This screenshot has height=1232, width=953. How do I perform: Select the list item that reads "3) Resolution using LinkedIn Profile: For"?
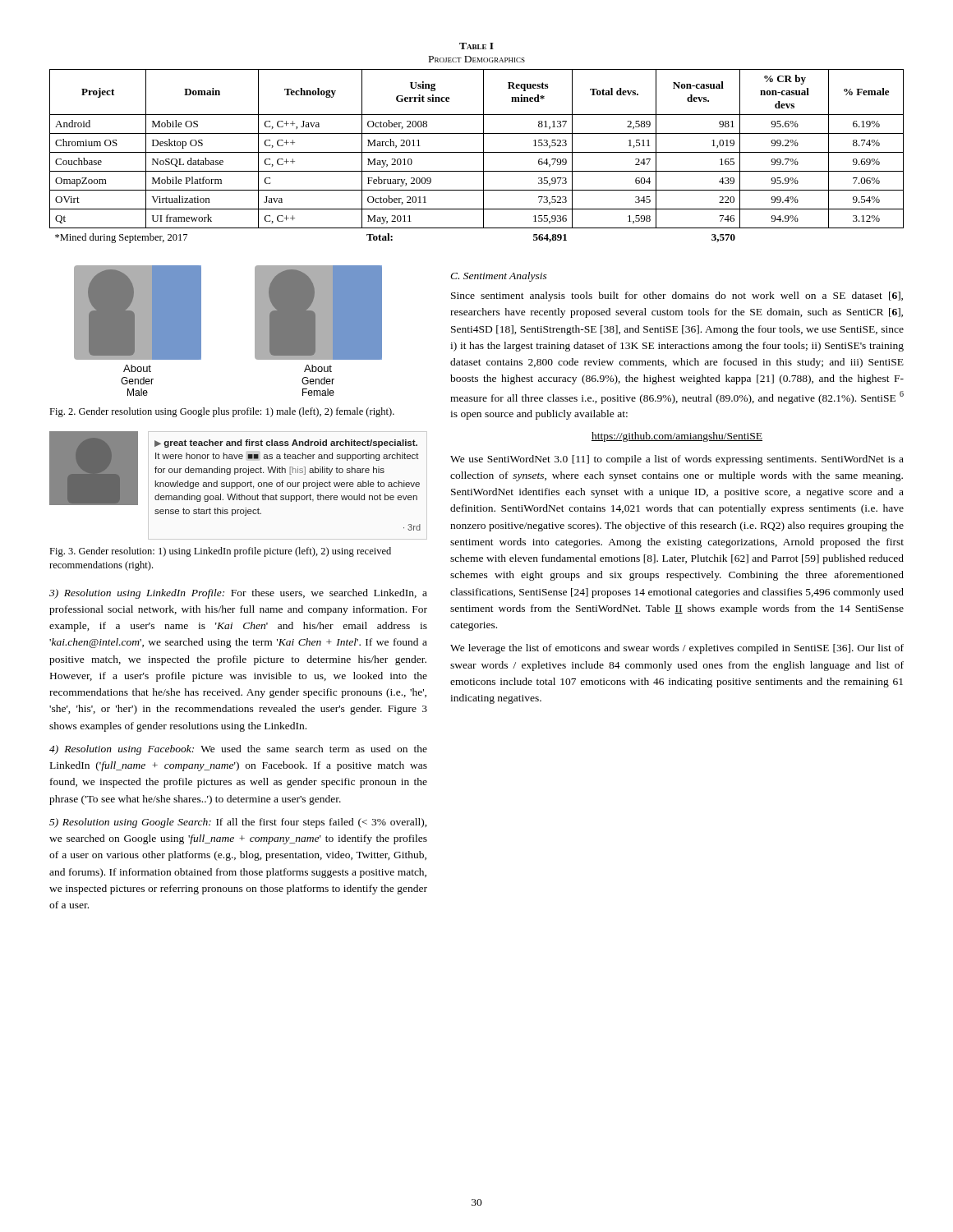238,659
